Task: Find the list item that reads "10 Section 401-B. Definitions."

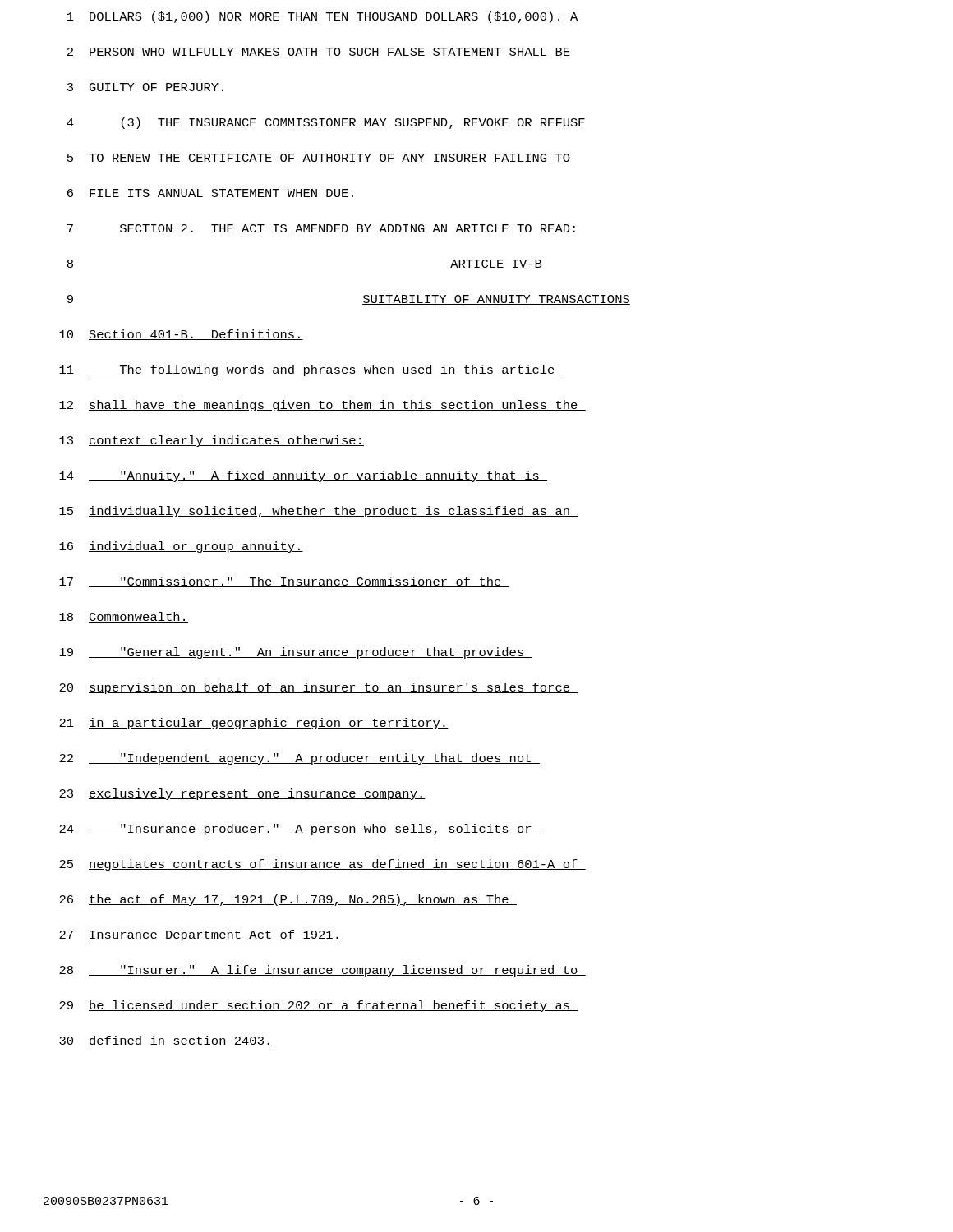Action: tap(181, 335)
